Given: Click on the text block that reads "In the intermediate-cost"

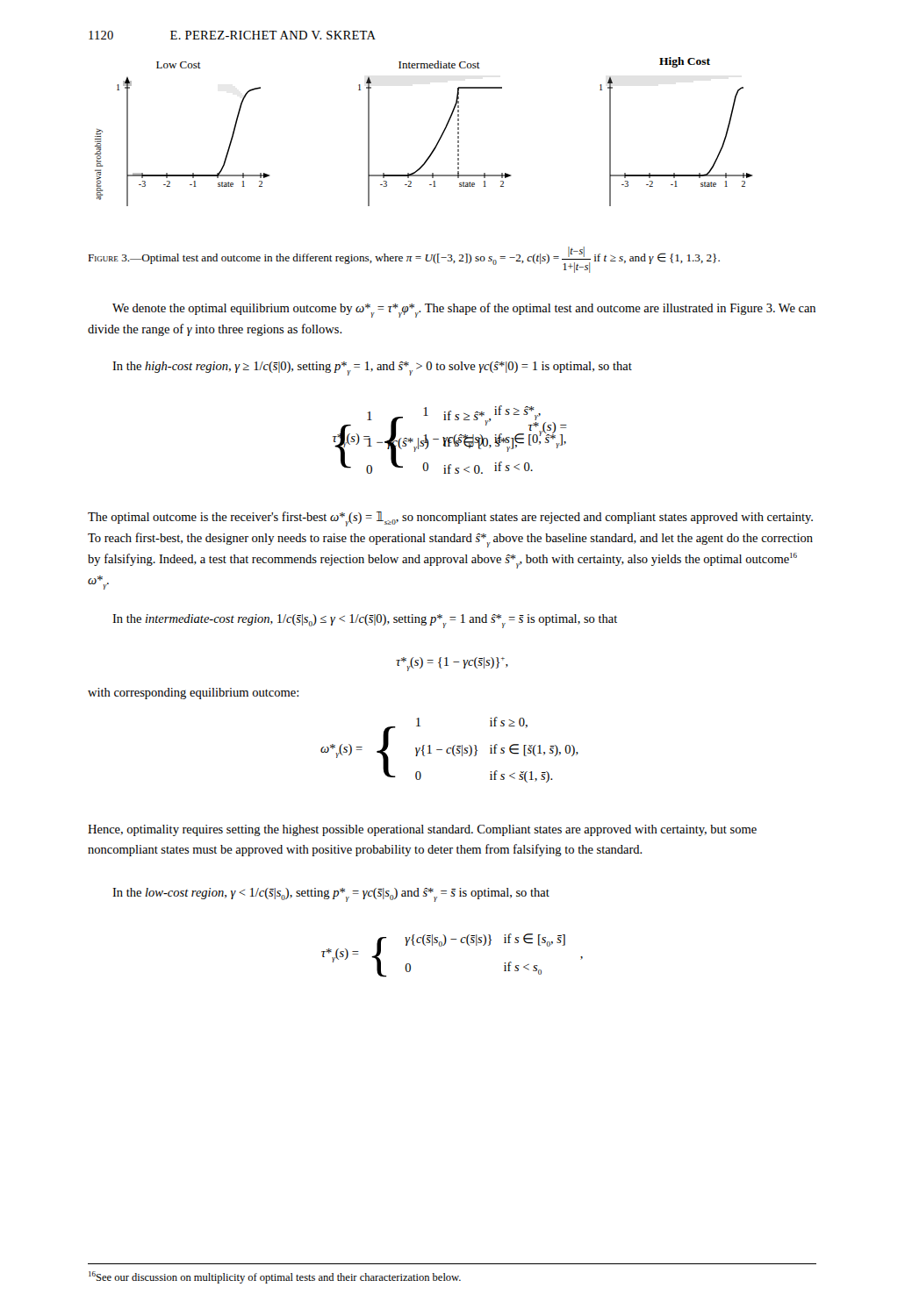Looking at the screenshot, I should [365, 620].
